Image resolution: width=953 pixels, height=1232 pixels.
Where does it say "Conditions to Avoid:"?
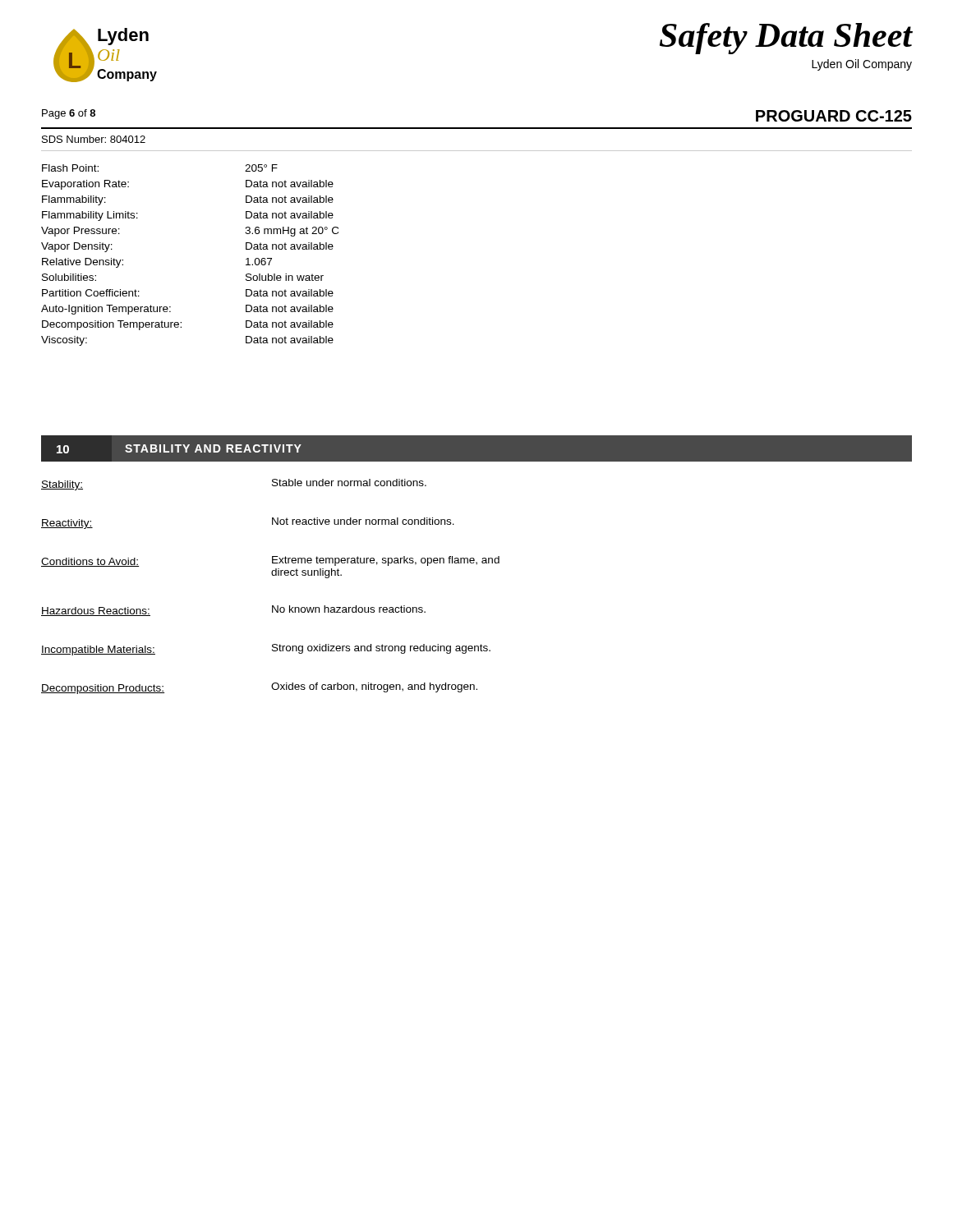[90, 561]
